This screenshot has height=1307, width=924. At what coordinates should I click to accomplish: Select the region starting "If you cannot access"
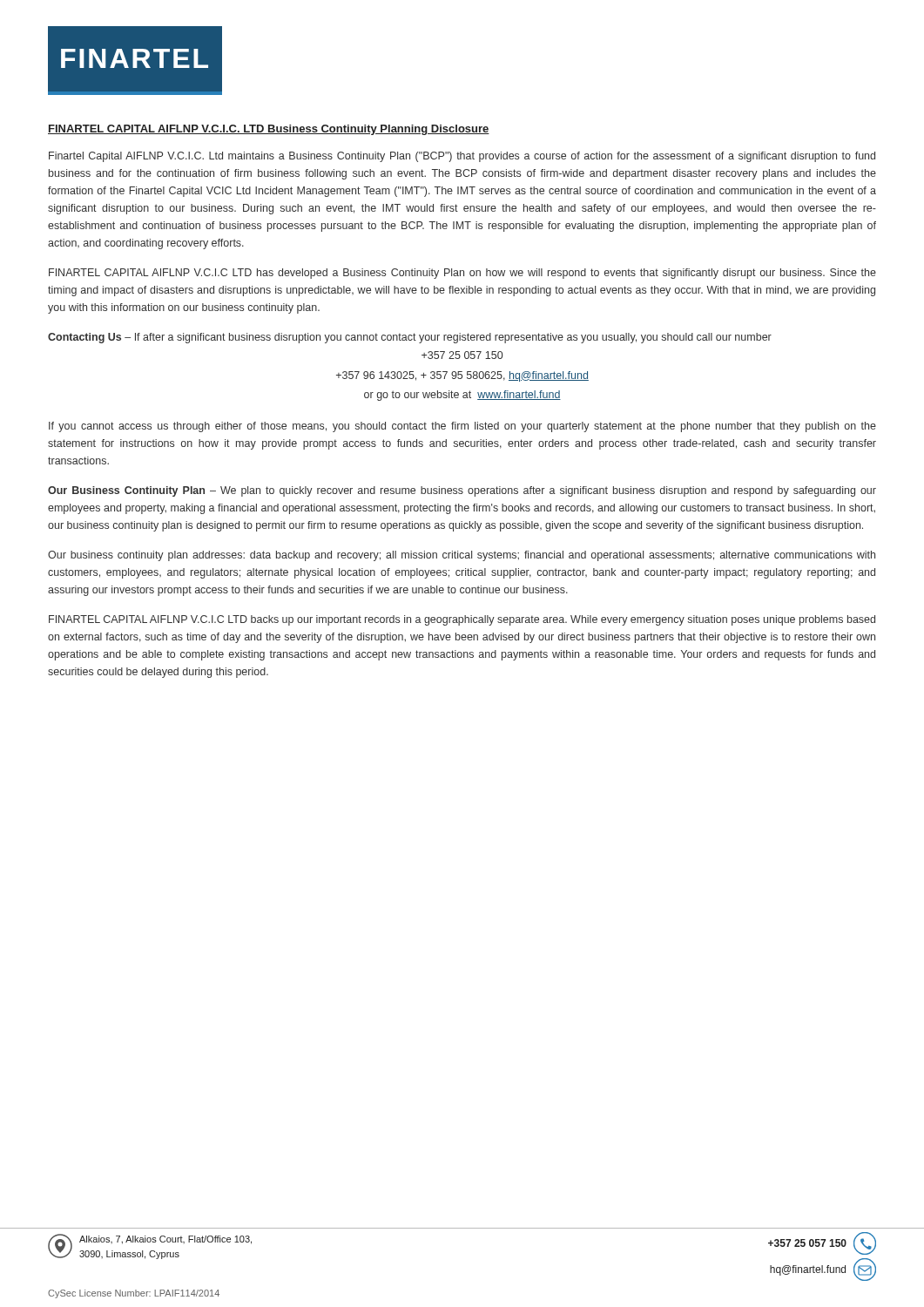pyautogui.click(x=462, y=443)
